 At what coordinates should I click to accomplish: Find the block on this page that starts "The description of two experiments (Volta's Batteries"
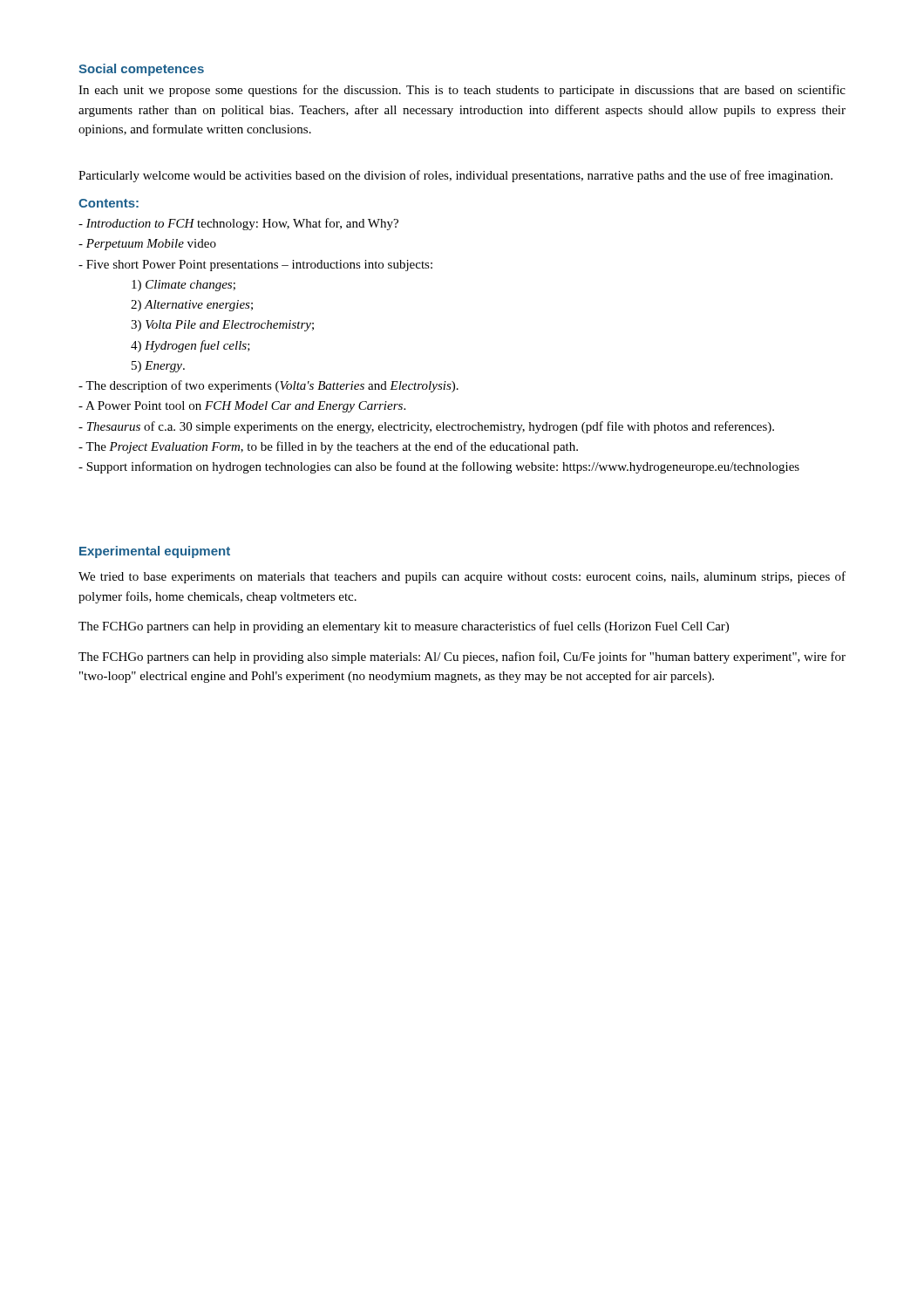pyautogui.click(x=269, y=385)
